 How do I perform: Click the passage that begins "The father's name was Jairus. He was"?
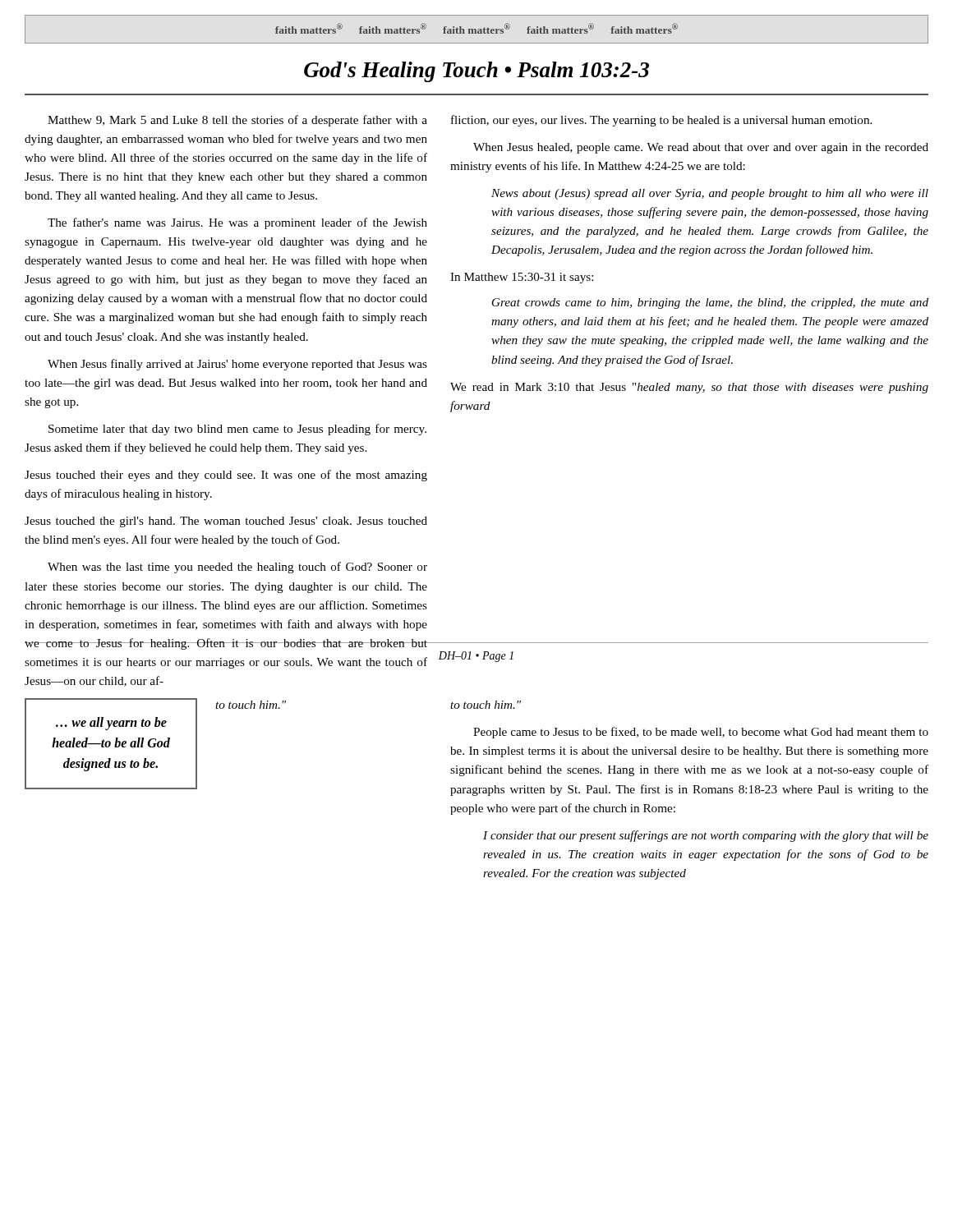[x=226, y=279]
